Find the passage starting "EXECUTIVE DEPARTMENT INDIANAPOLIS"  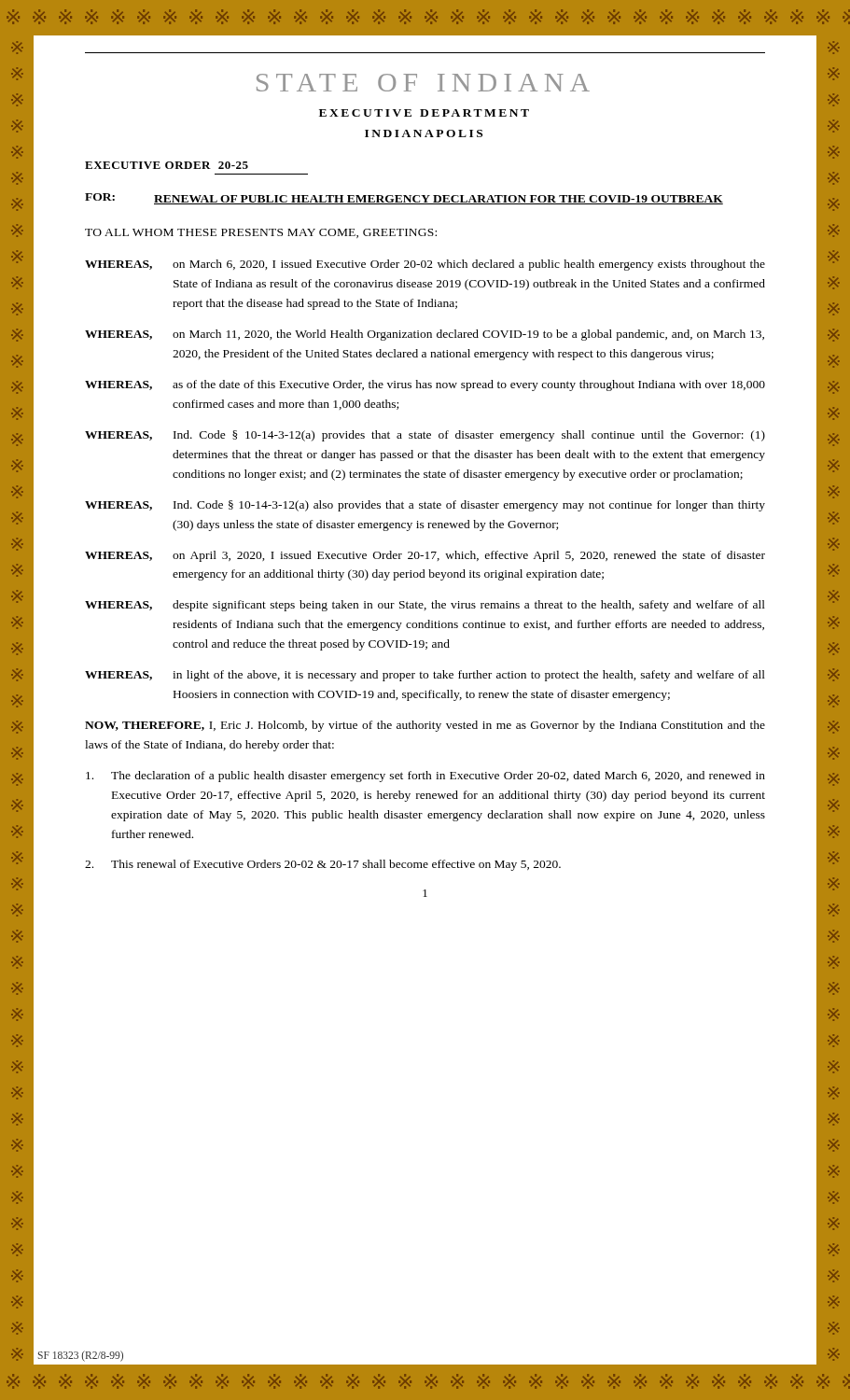point(425,123)
